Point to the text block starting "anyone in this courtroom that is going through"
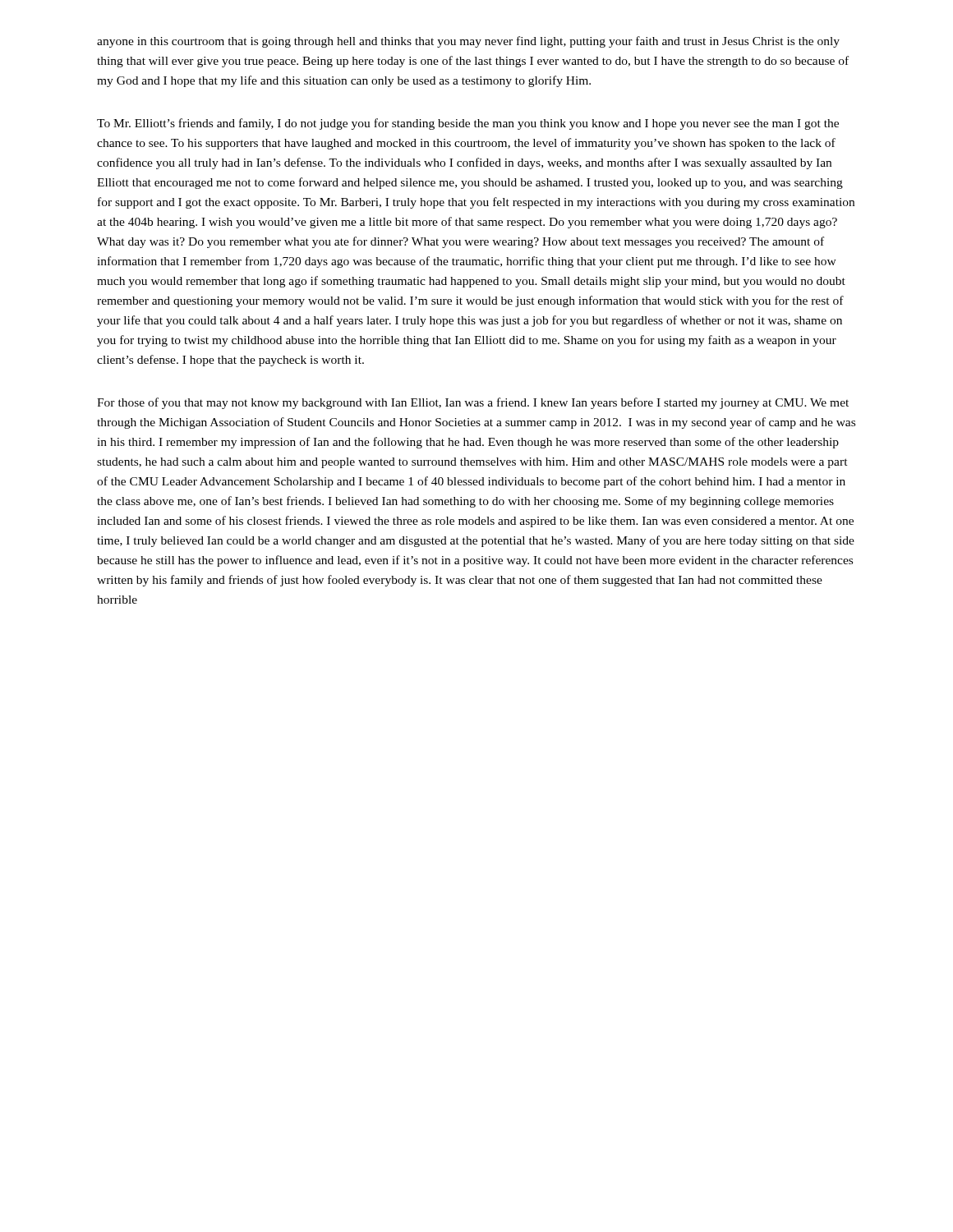953x1232 pixels. click(473, 60)
